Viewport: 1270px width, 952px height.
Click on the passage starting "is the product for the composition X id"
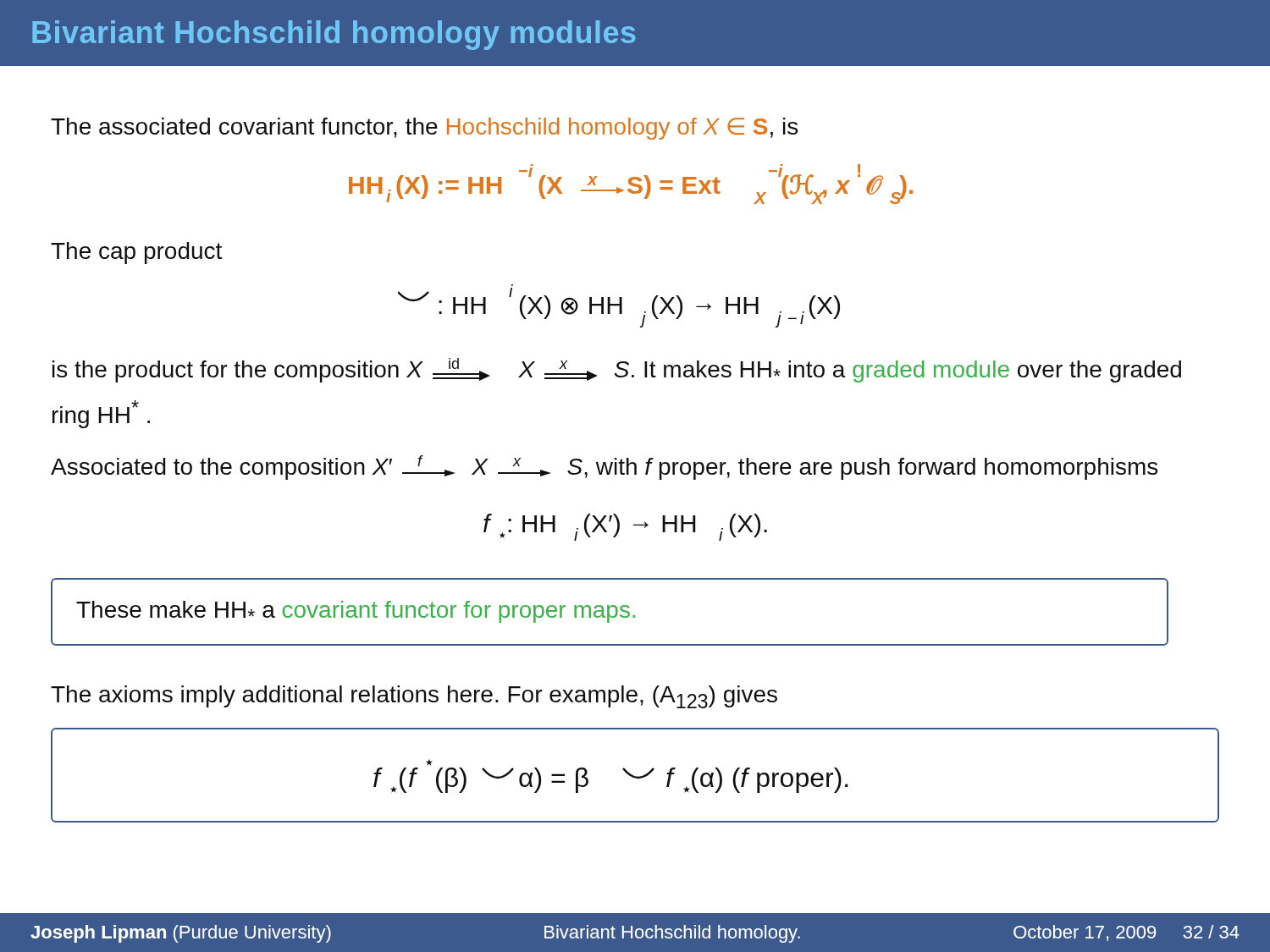[617, 392]
